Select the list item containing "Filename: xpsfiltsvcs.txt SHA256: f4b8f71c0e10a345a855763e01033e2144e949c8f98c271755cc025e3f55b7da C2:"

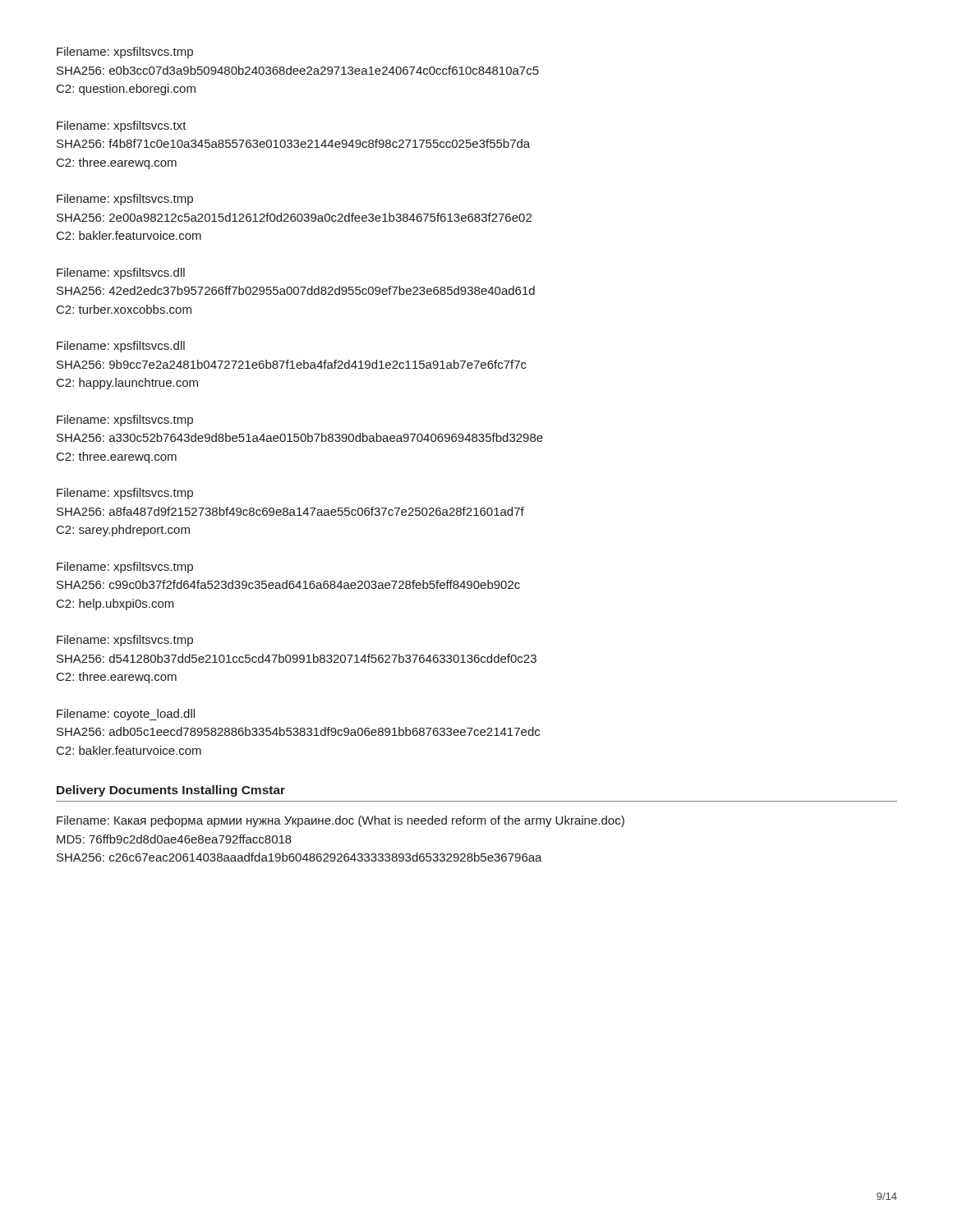click(x=476, y=144)
